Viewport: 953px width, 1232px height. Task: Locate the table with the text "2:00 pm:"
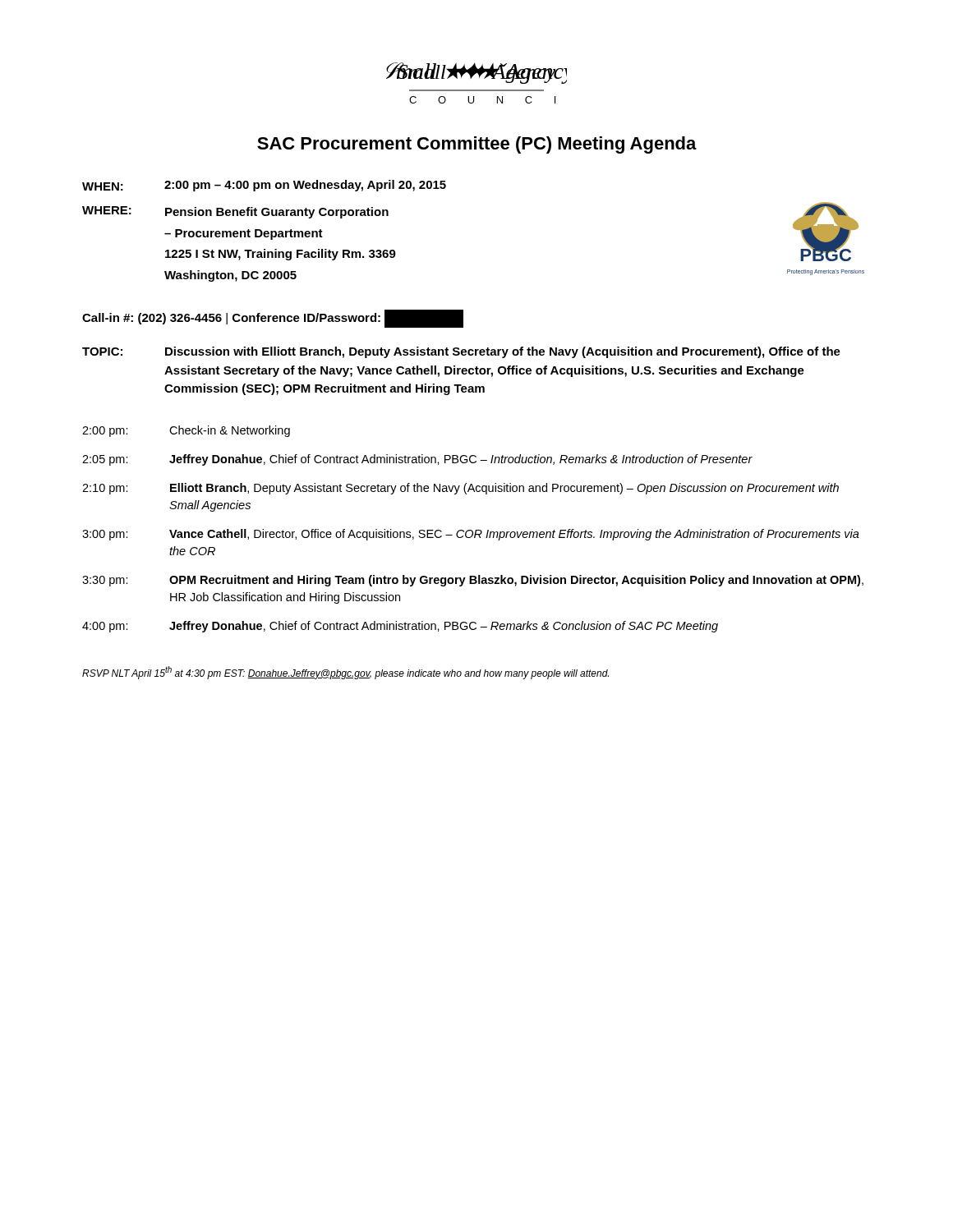pos(476,528)
